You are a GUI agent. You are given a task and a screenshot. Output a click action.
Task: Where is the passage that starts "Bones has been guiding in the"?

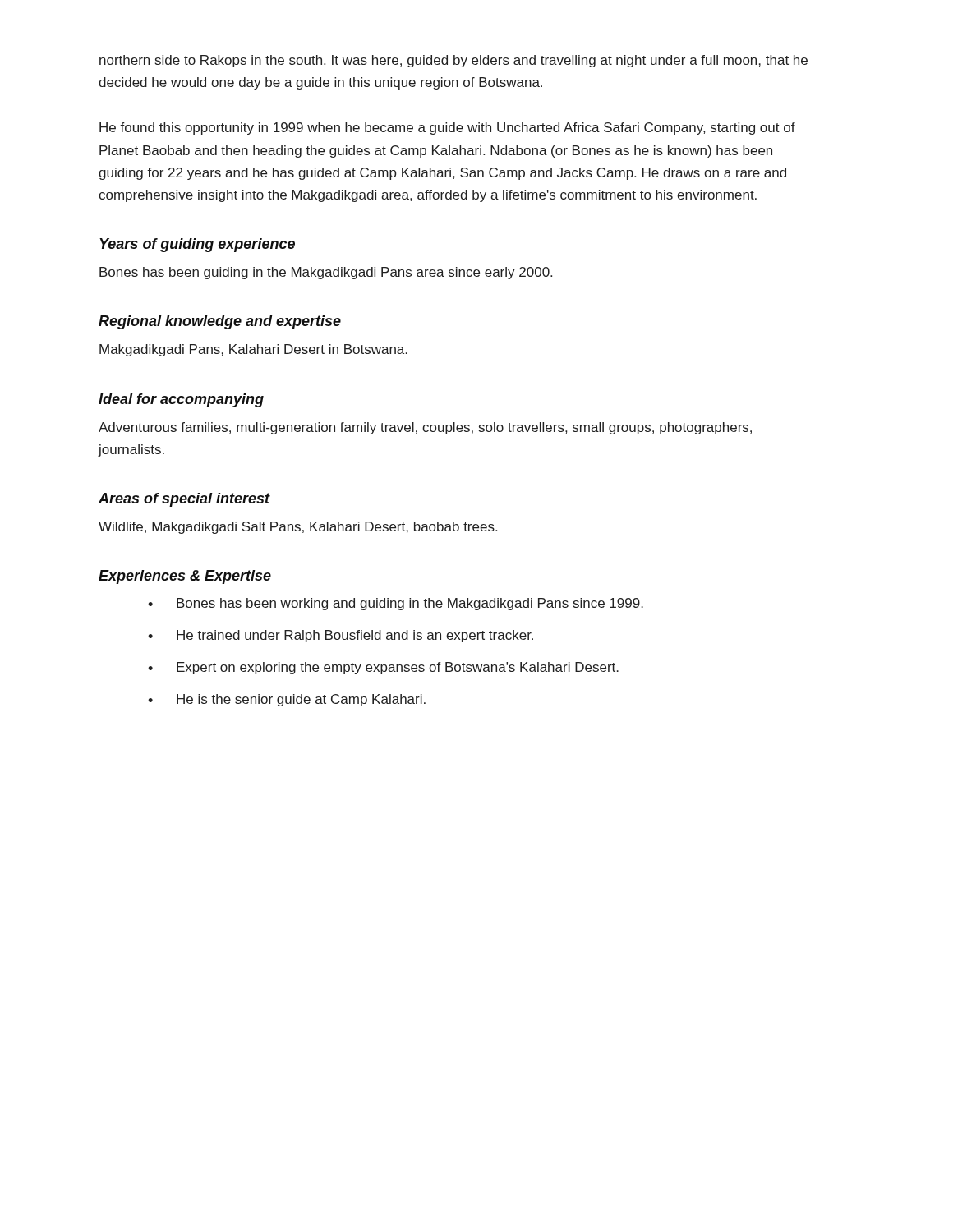click(326, 272)
